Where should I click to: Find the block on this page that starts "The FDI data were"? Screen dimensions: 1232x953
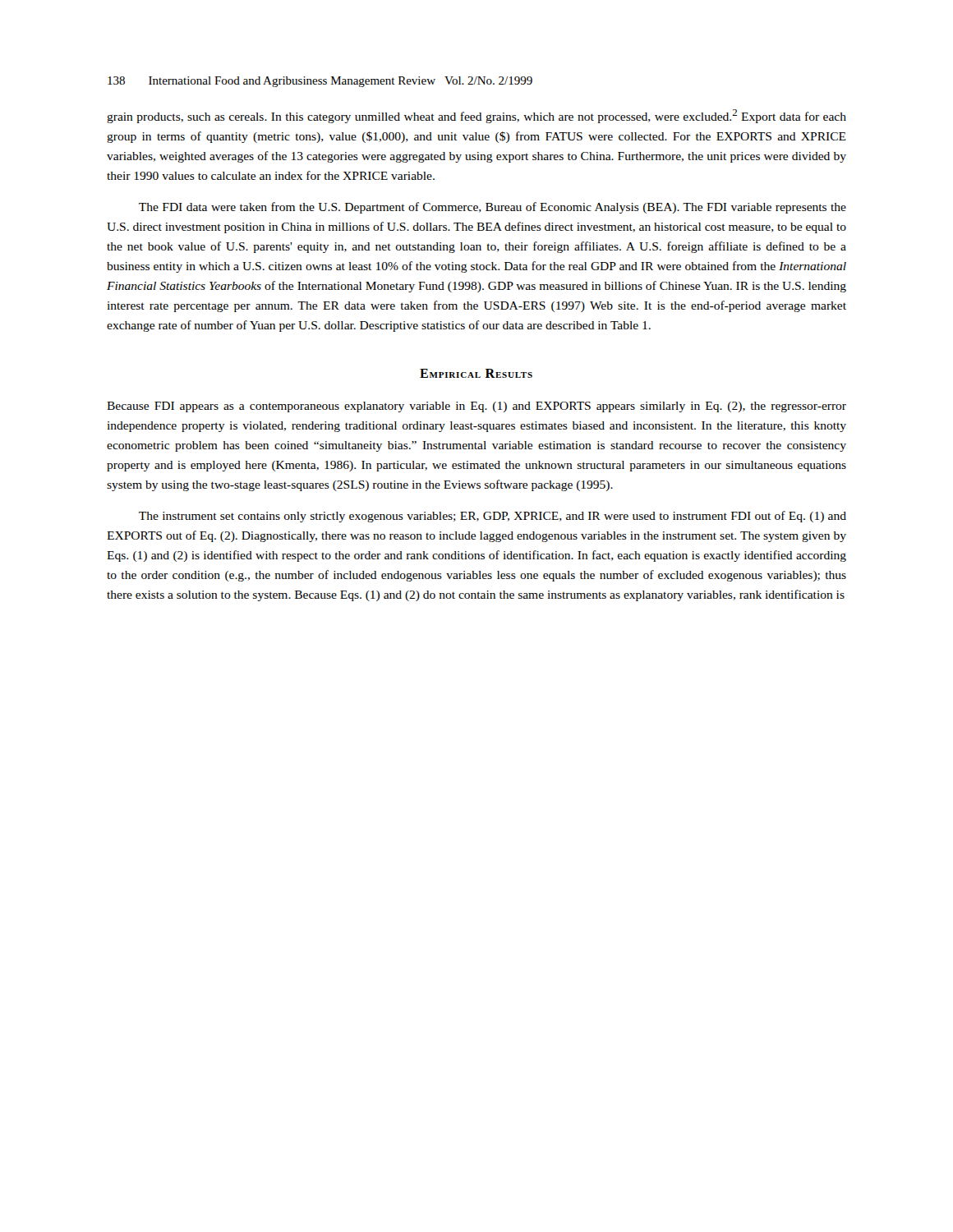tap(476, 266)
